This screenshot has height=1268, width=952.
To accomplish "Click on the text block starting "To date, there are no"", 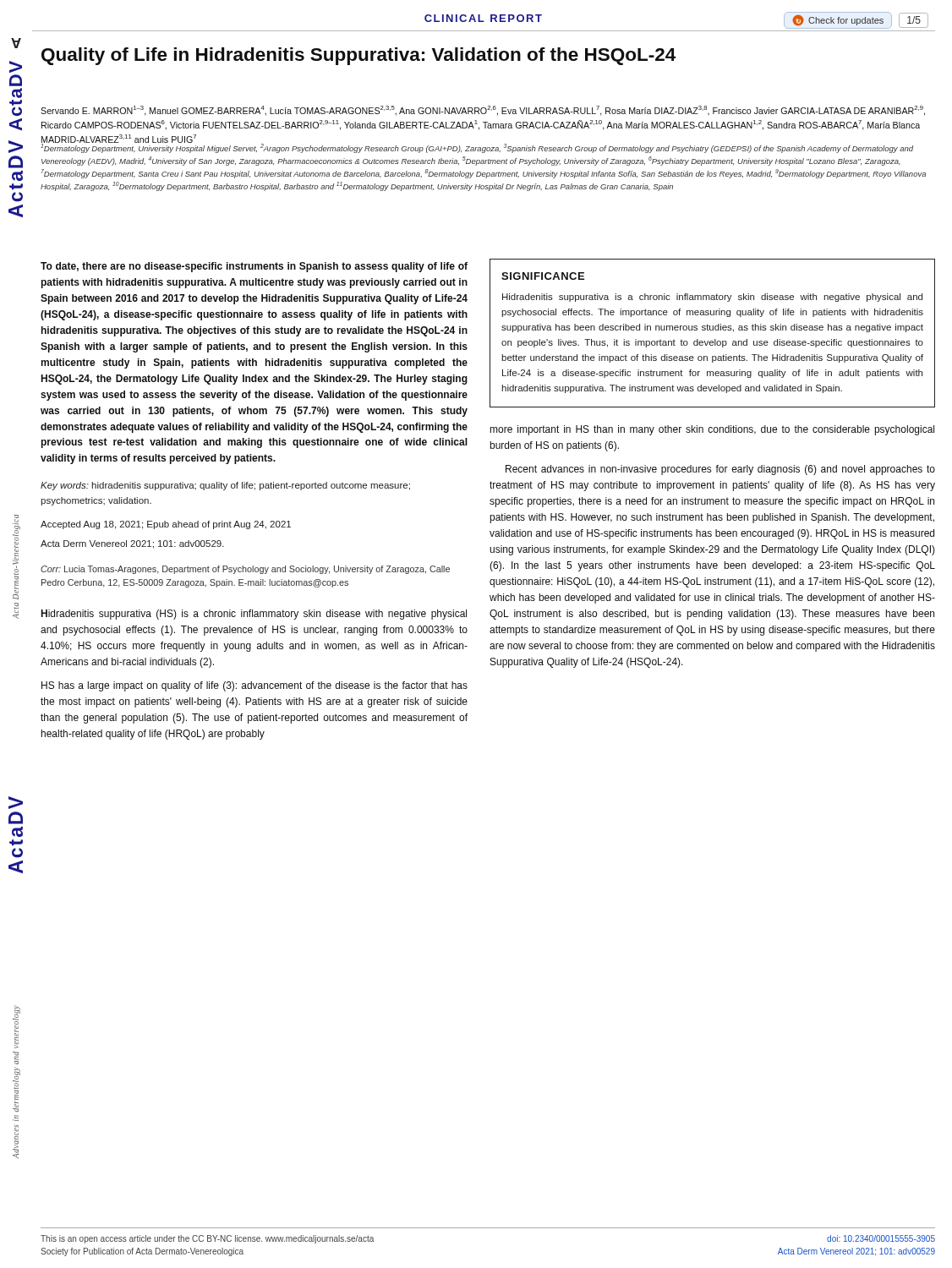I will point(254,362).
